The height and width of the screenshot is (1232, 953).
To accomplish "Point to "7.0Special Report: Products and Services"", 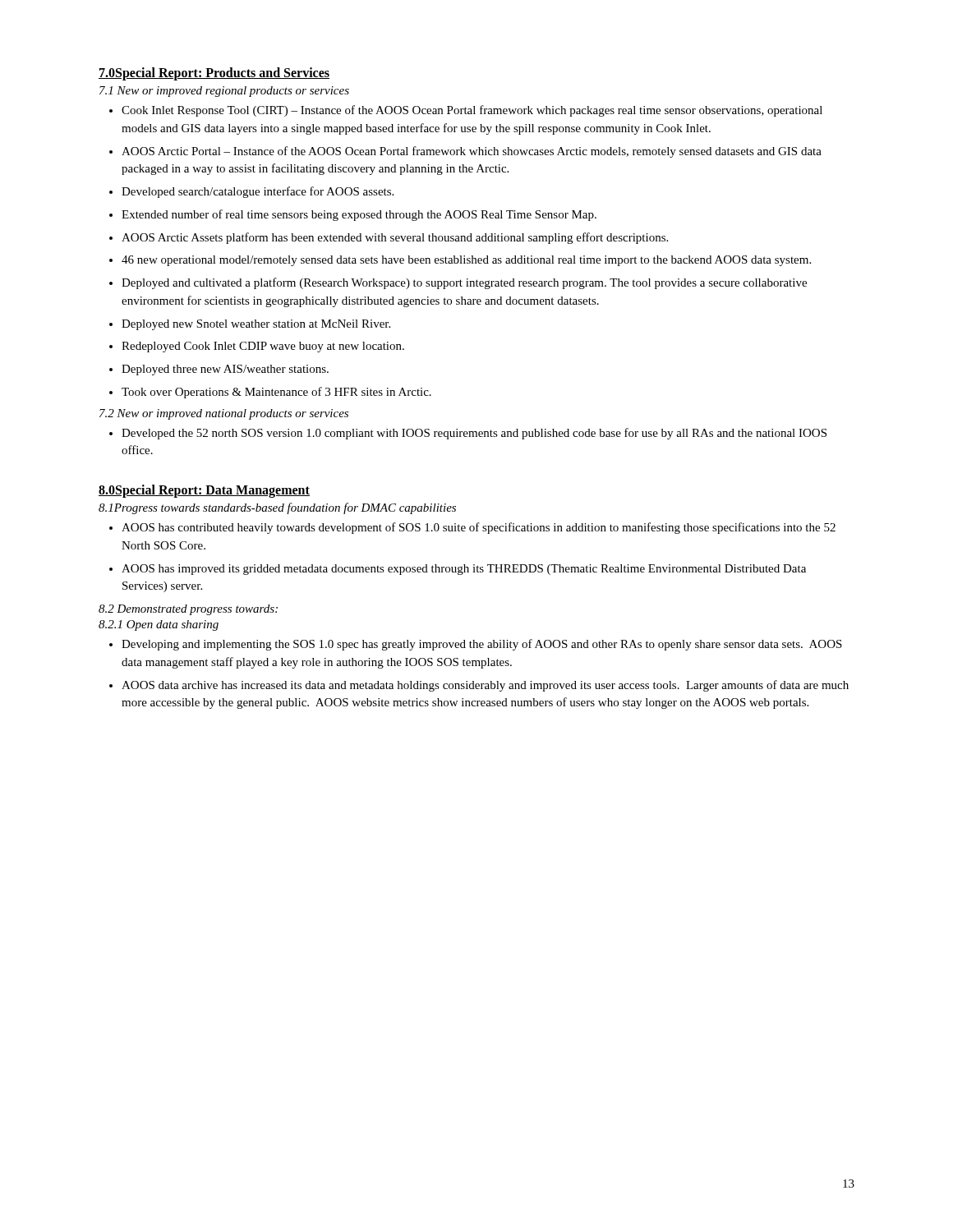I will click(x=214, y=73).
